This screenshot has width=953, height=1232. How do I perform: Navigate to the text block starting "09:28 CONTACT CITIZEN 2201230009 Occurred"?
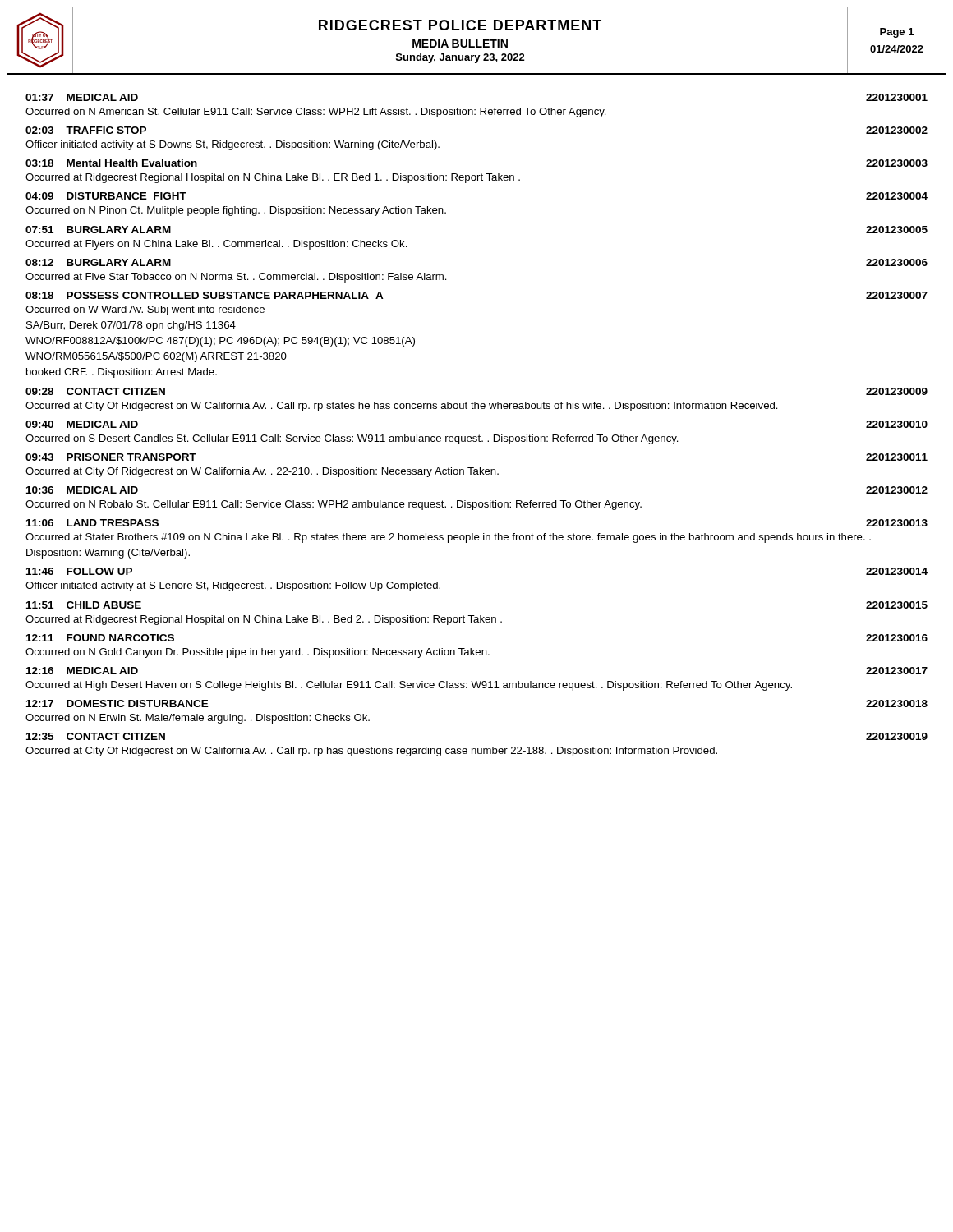tap(476, 399)
